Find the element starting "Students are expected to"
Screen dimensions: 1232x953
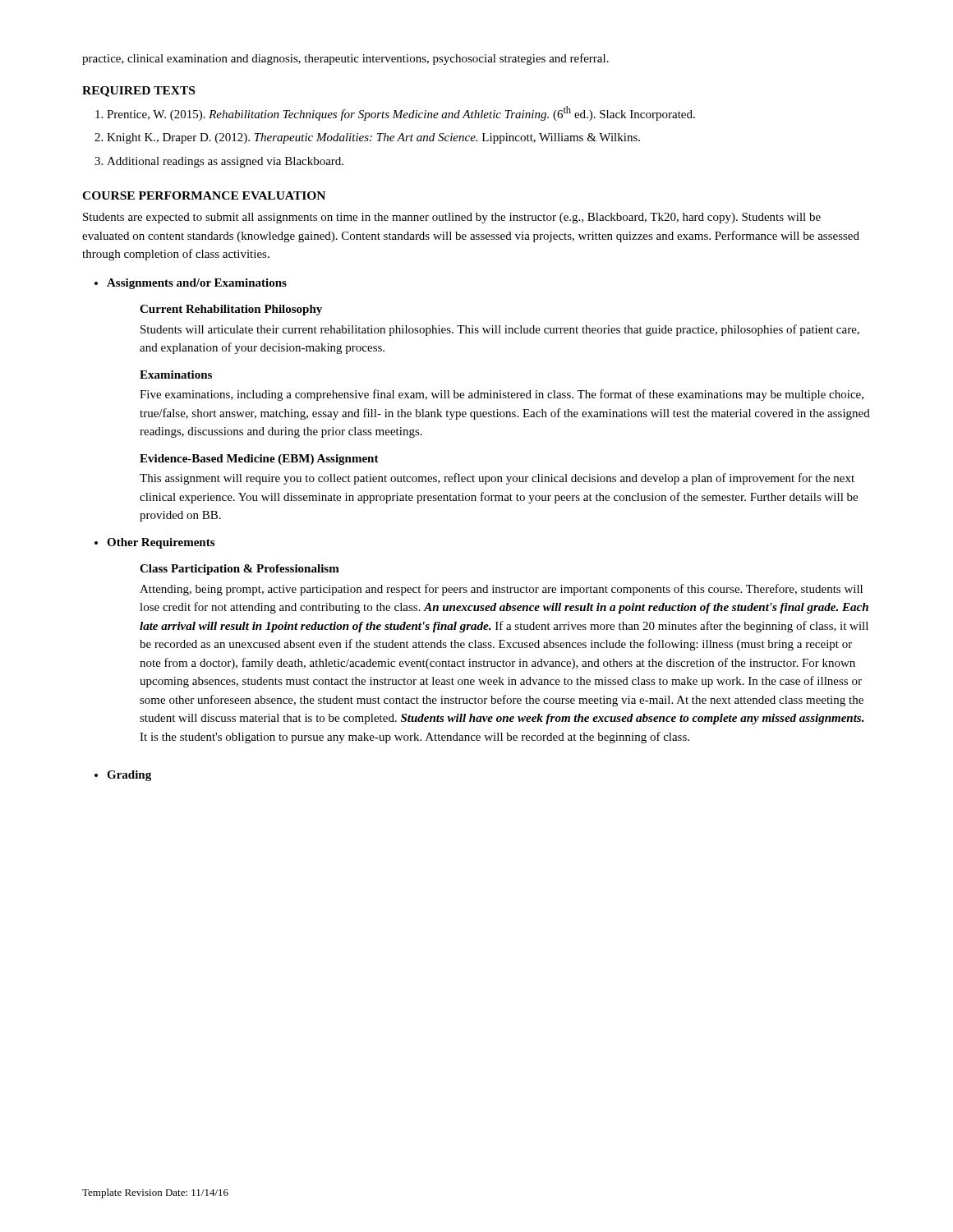pyautogui.click(x=471, y=235)
